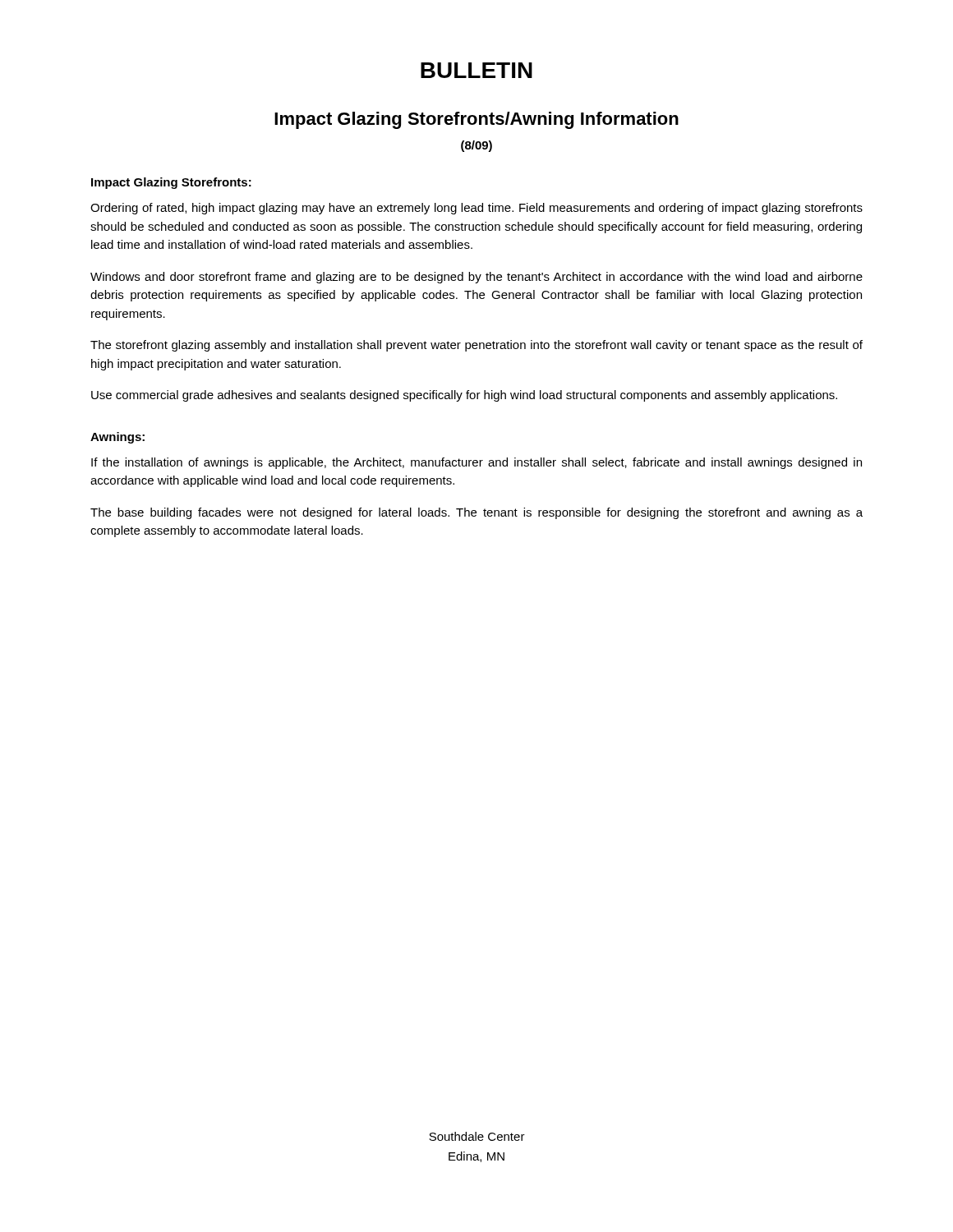
Task: Locate the text block containing "The base building"
Action: point(476,521)
